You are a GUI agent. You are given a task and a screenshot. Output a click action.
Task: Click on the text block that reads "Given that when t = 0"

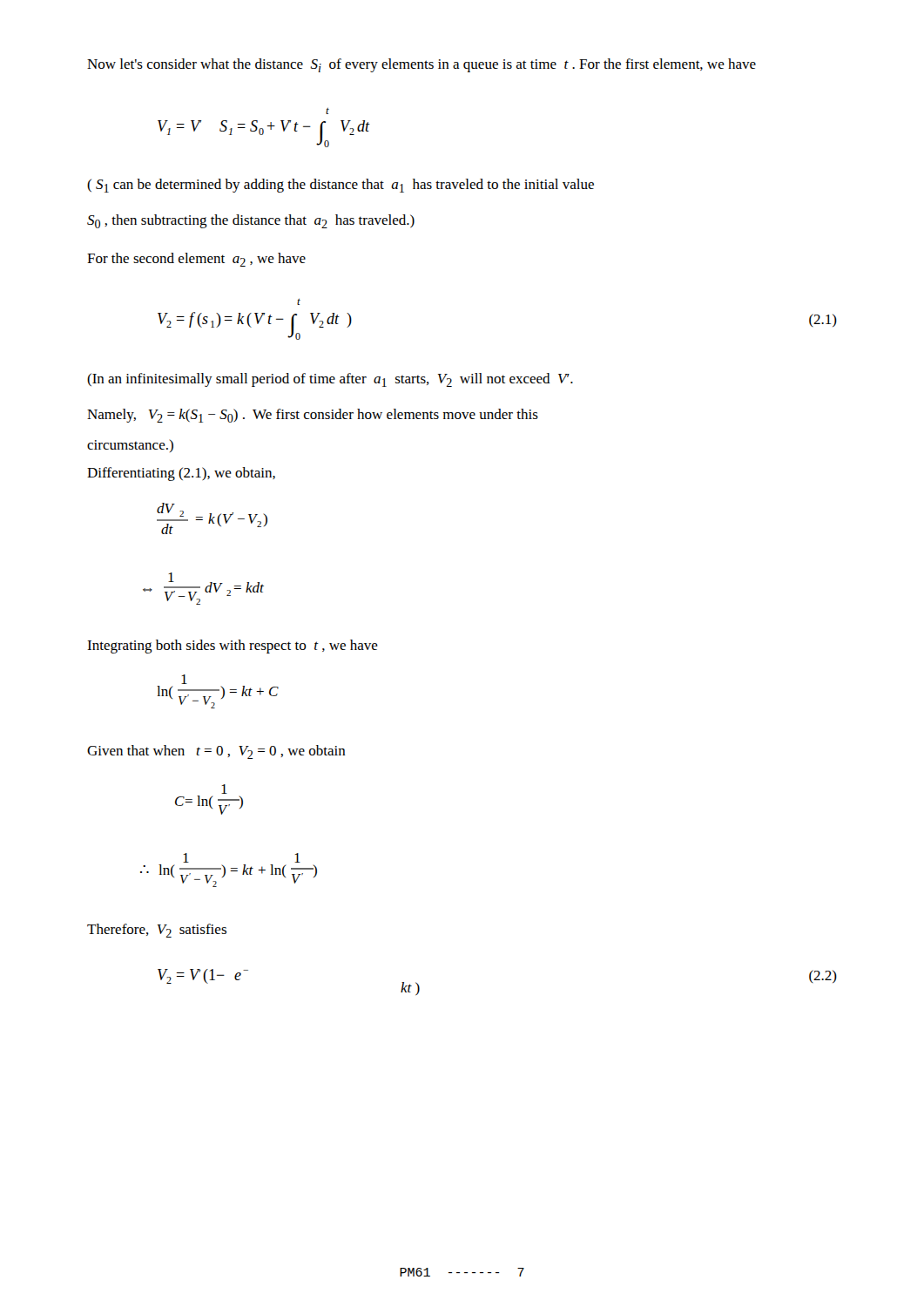(x=216, y=752)
